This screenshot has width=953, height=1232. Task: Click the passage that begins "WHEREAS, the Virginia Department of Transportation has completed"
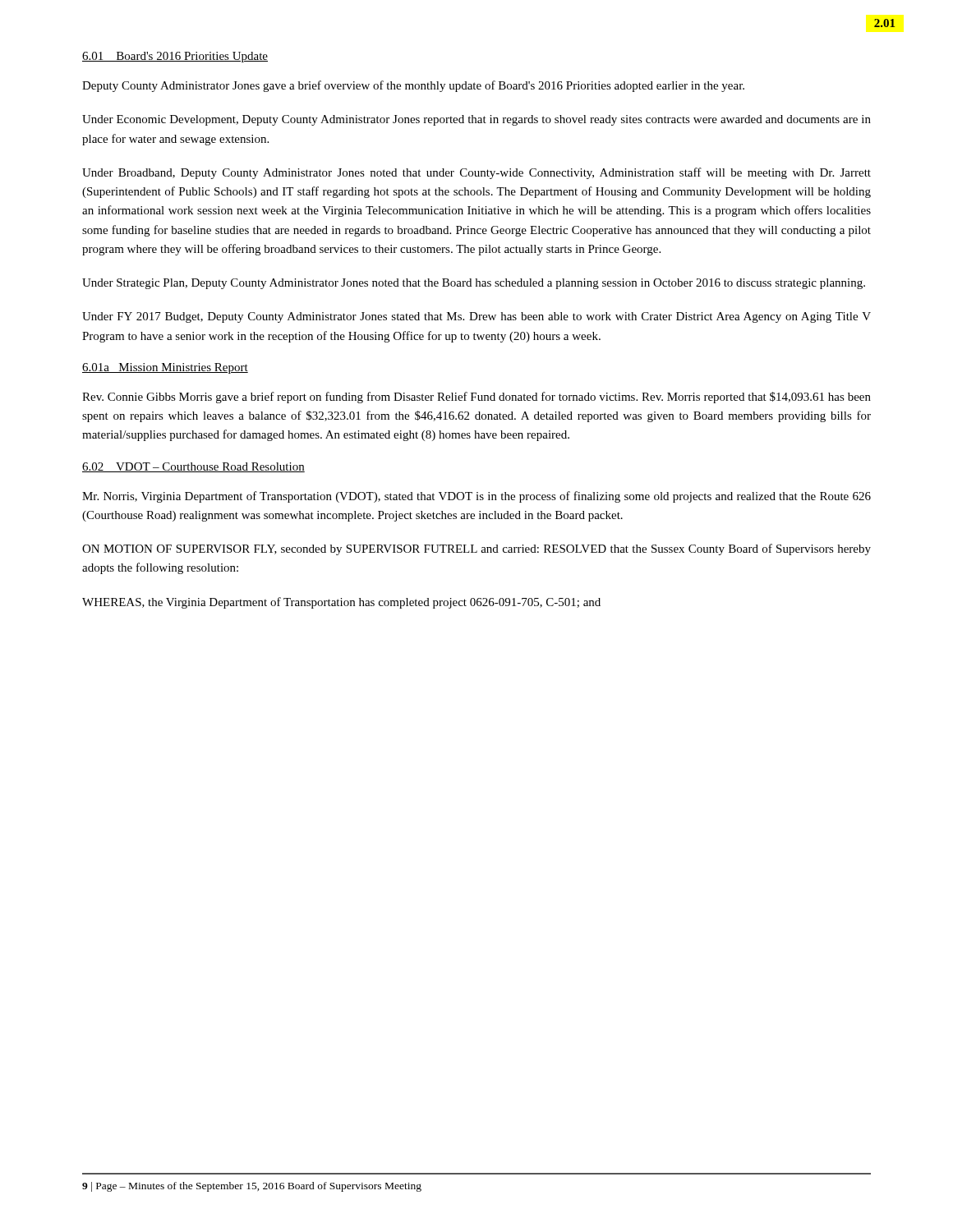[342, 602]
